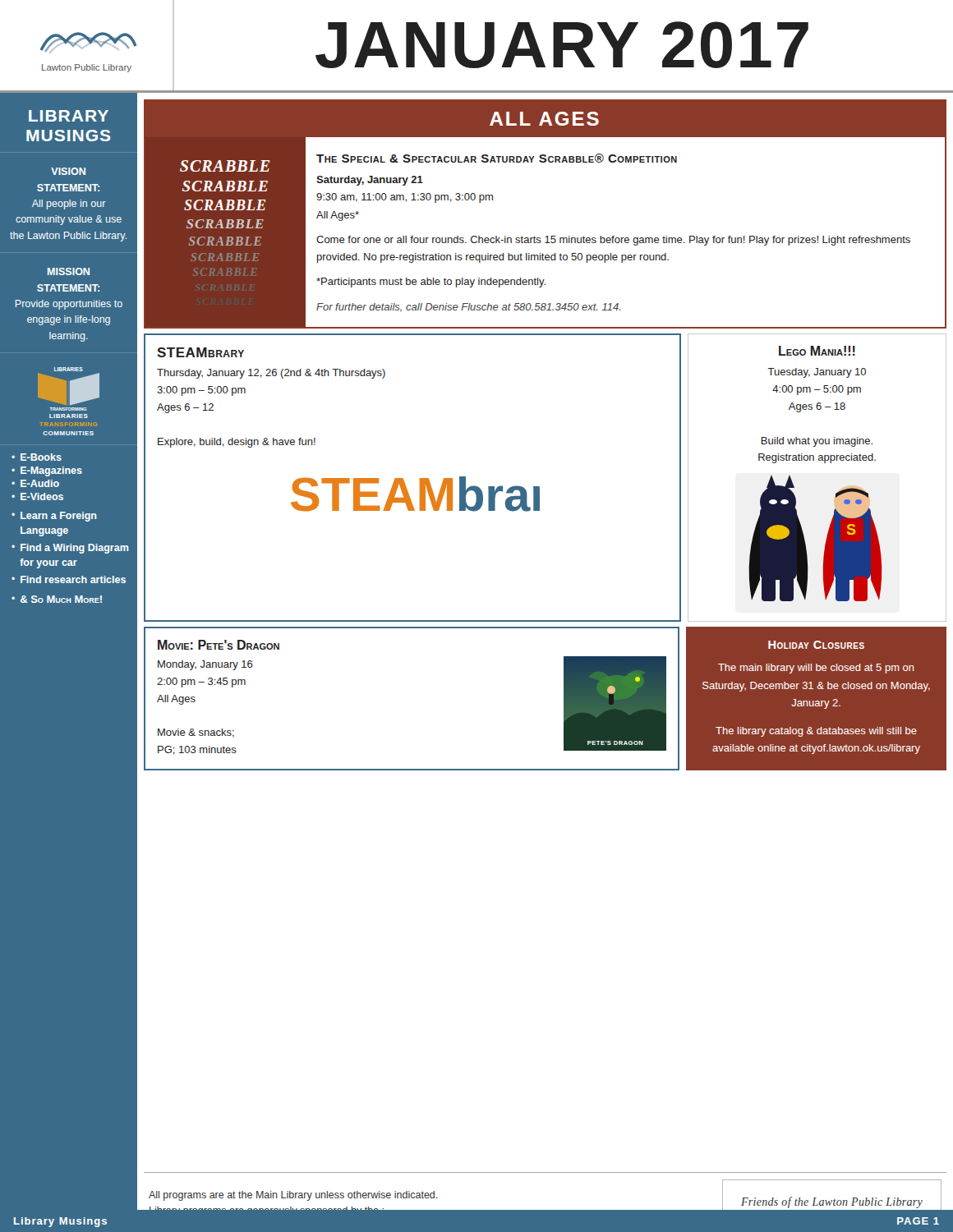This screenshot has height=1232, width=953.
Task: Select the region starting "Thursday, January 12, 26 (2nd"
Action: click(271, 374)
